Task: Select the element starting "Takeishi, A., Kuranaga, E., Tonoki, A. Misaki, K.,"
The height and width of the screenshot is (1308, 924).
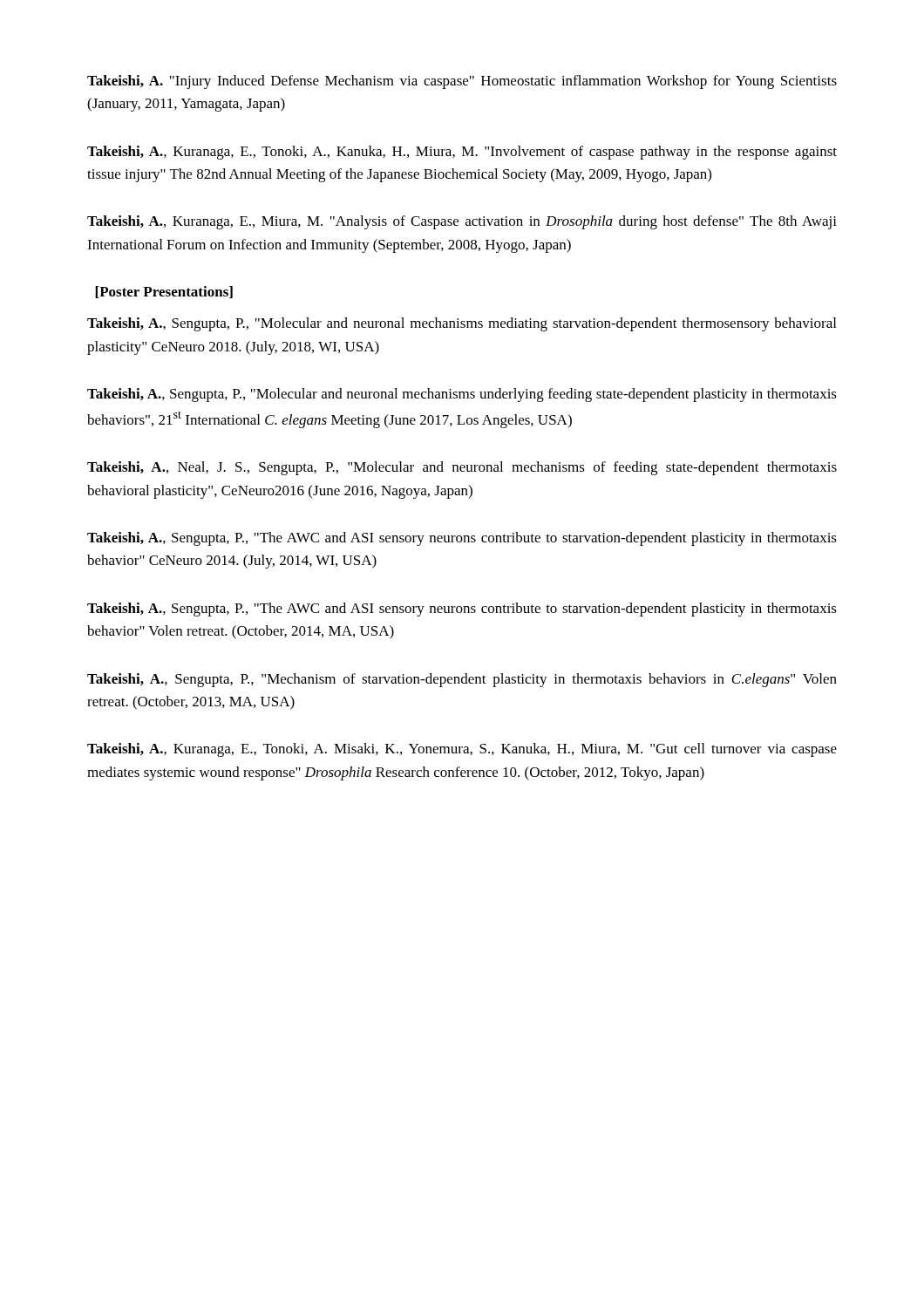Action: click(462, 760)
